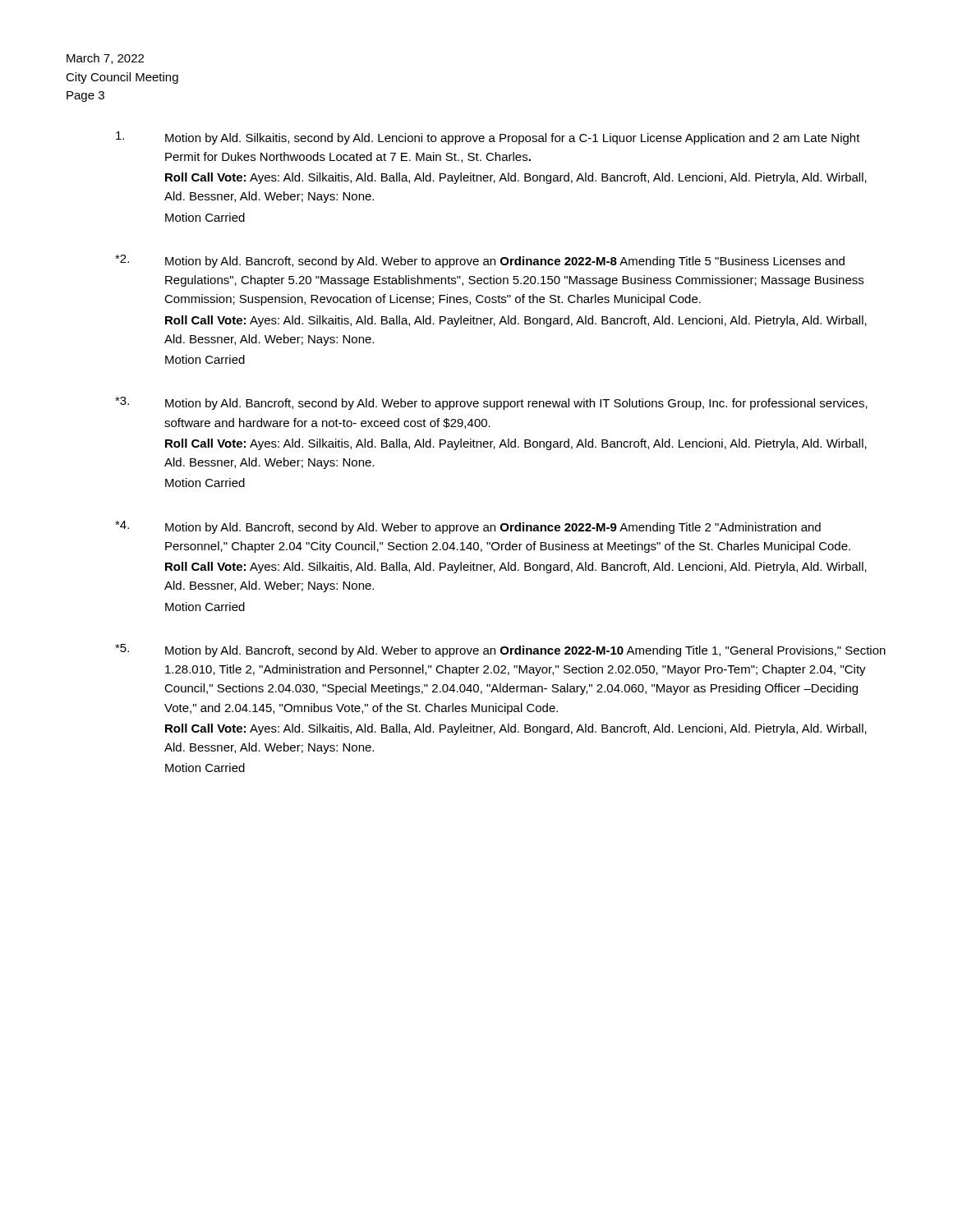This screenshot has width=953, height=1232.
Task: Find the element starting "*2. Motion by Ald. Bancroft, second by"
Action: click(x=501, y=311)
